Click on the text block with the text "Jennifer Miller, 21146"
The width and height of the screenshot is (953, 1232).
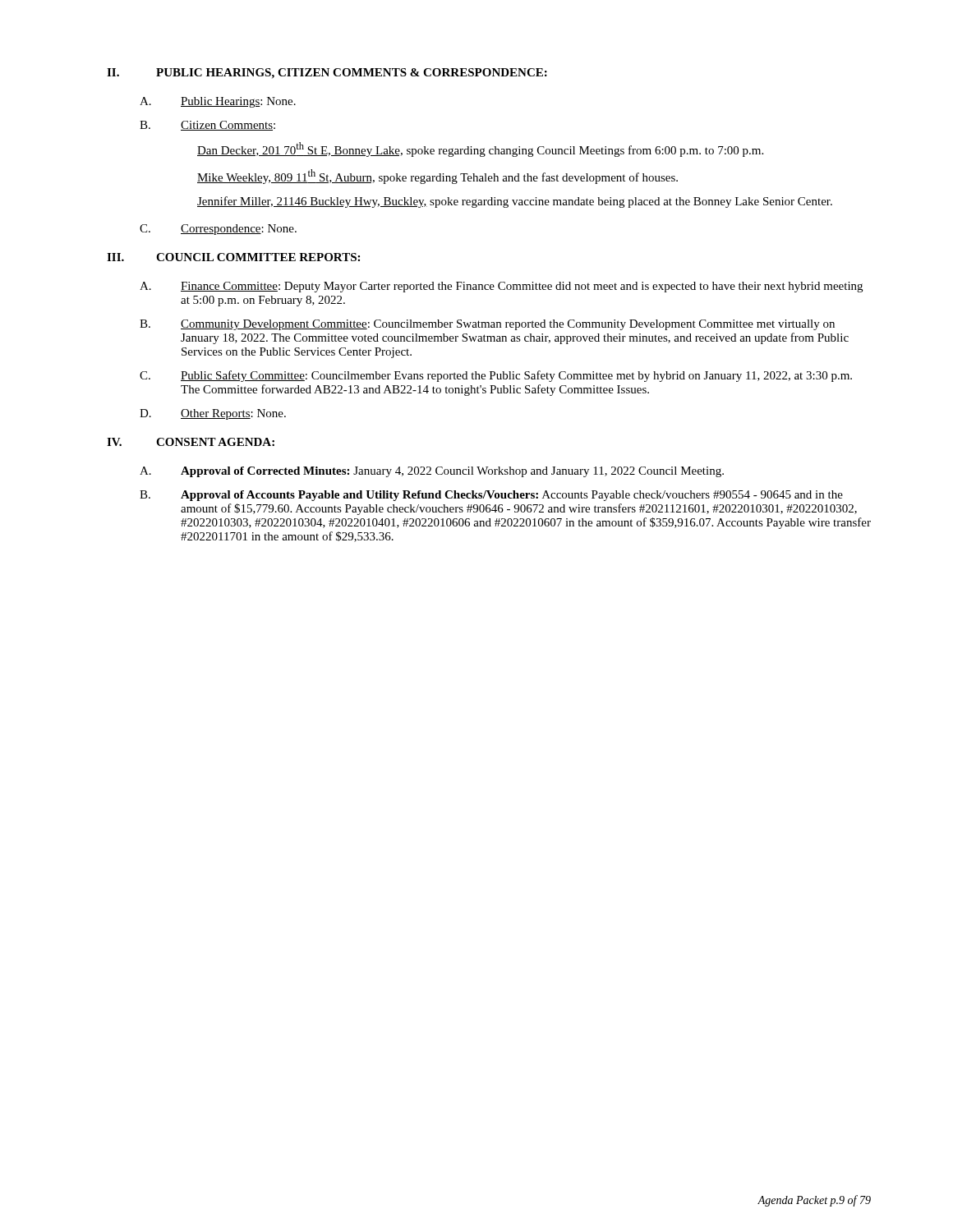point(515,201)
